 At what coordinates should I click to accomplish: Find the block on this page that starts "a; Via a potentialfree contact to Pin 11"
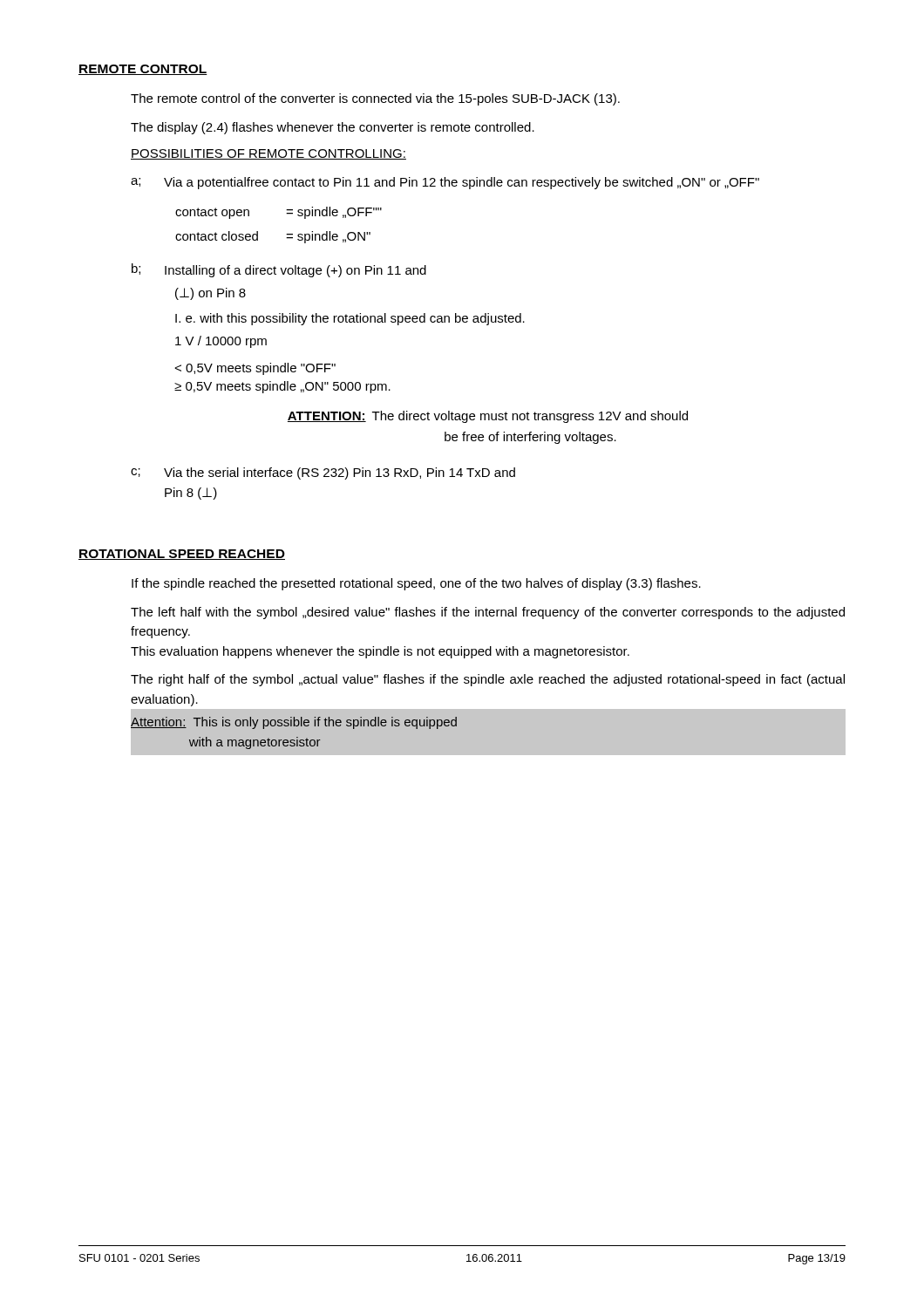pyautogui.click(x=488, y=182)
